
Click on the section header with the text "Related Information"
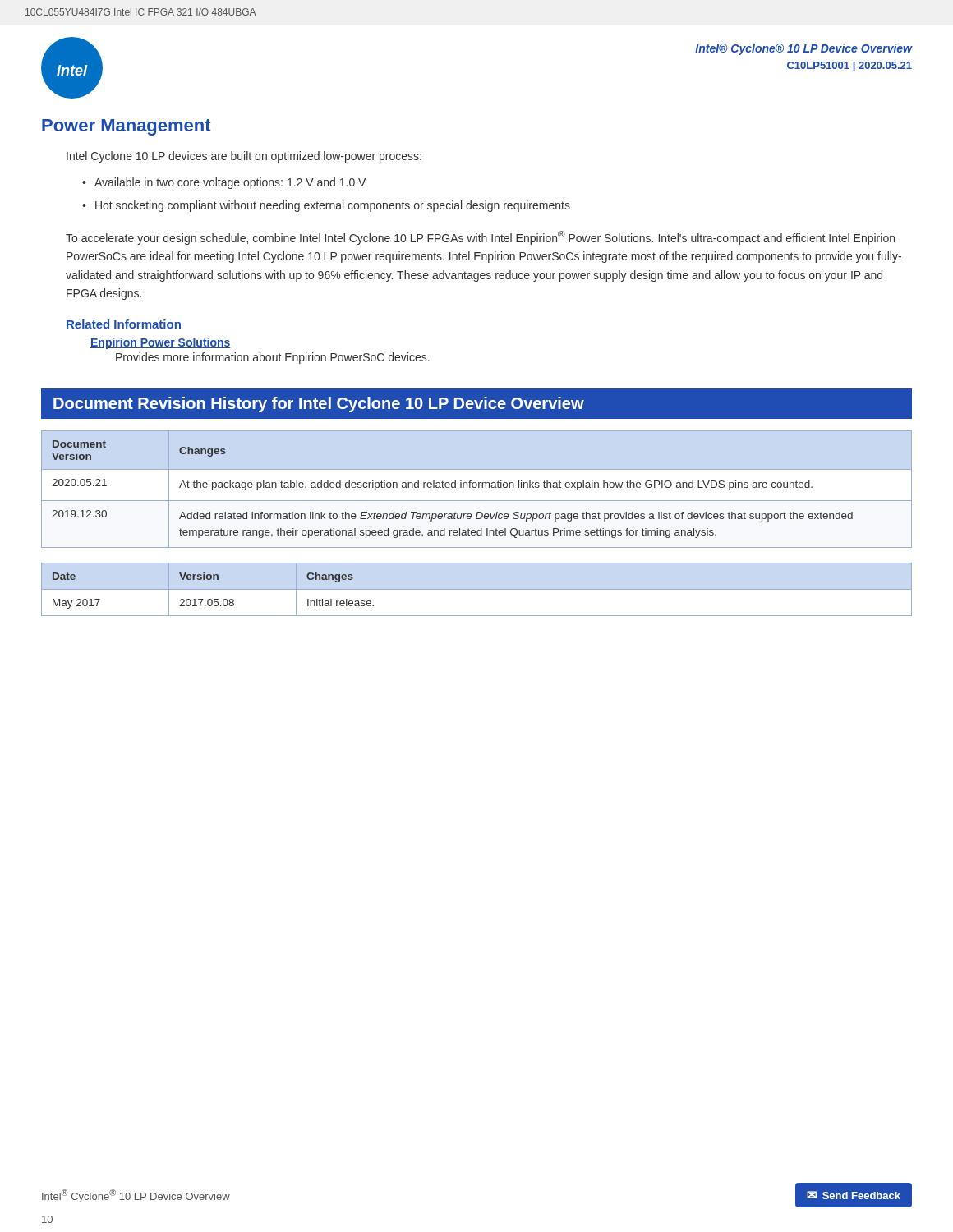124,324
